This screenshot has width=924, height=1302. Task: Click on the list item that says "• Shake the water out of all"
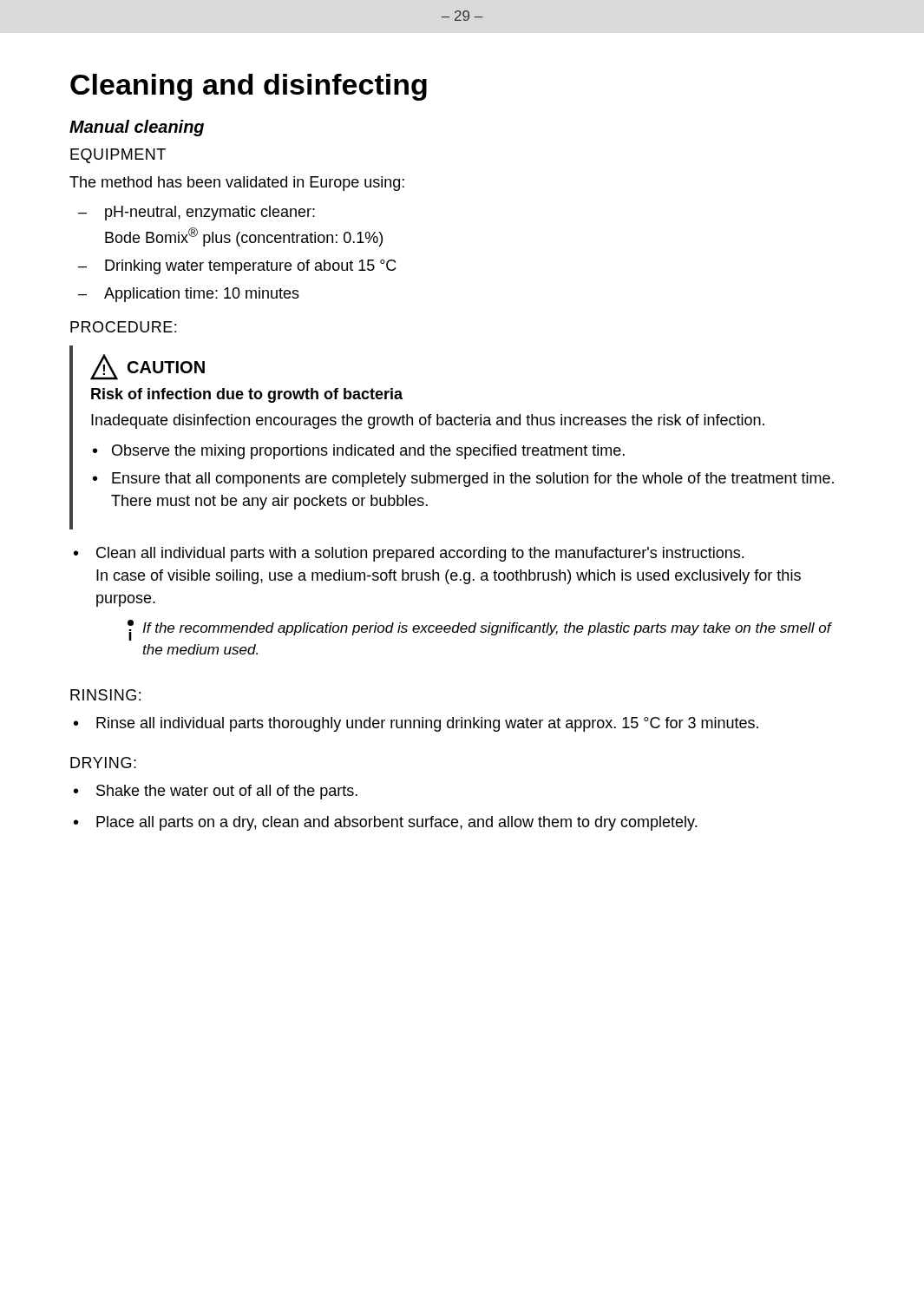tap(216, 792)
